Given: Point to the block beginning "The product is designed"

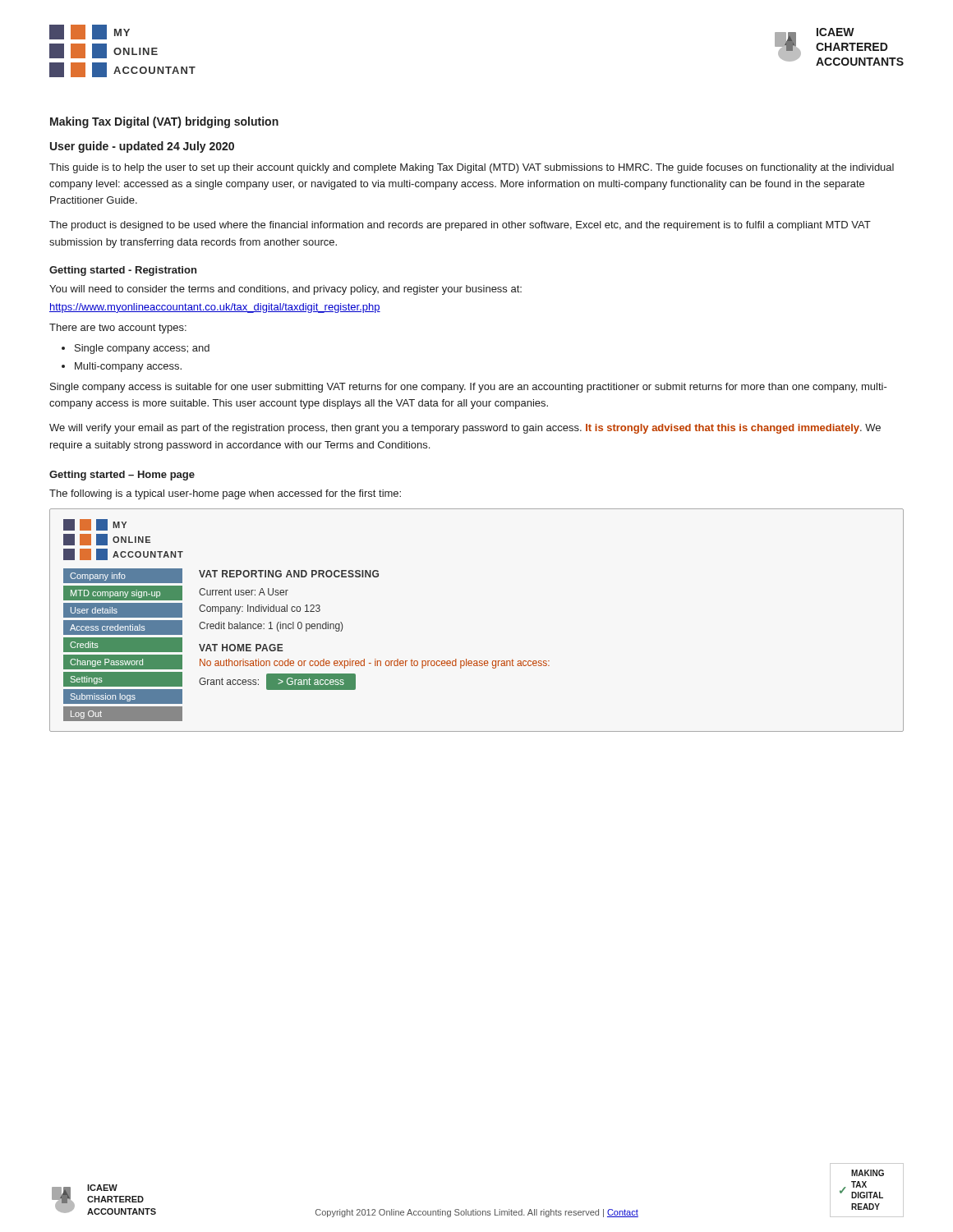Looking at the screenshot, I should (x=460, y=233).
